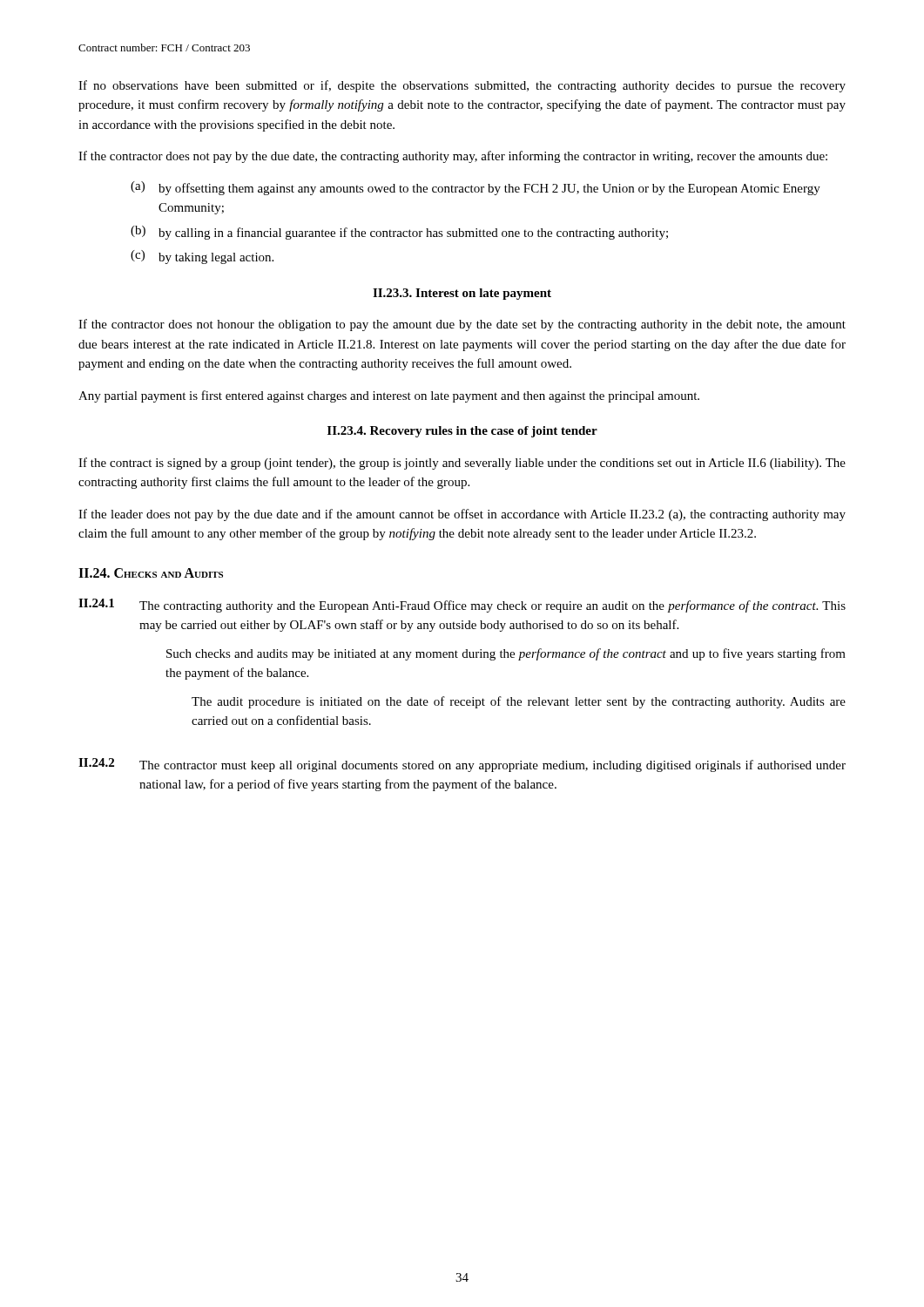The width and height of the screenshot is (924, 1307).
Task: Click the passage that begins "If the contractor does not honour the"
Action: pyautogui.click(x=462, y=344)
